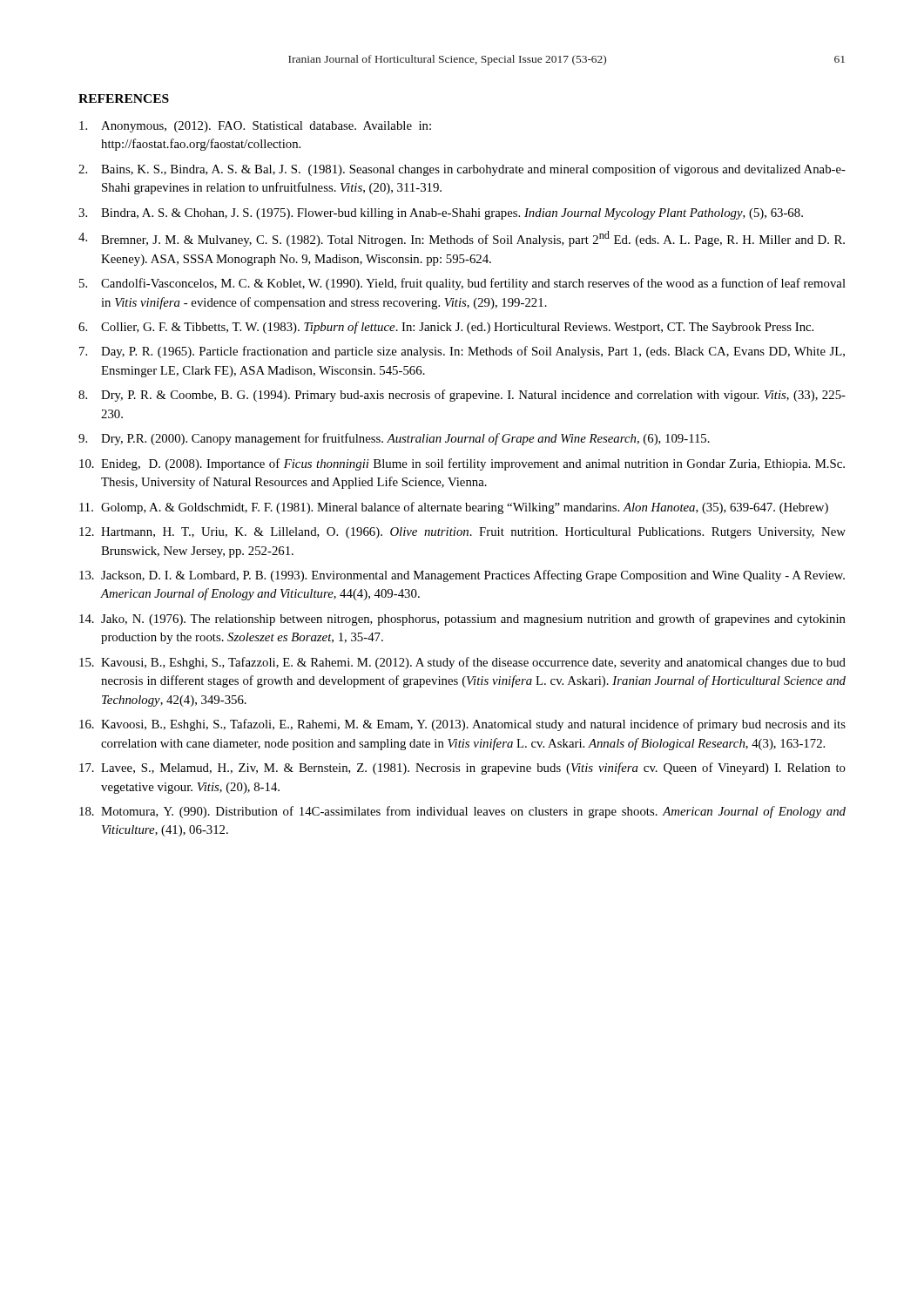Locate the block of text that opens with "14. Jako, N. (1976). The relationship"

click(x=462, y=629)
